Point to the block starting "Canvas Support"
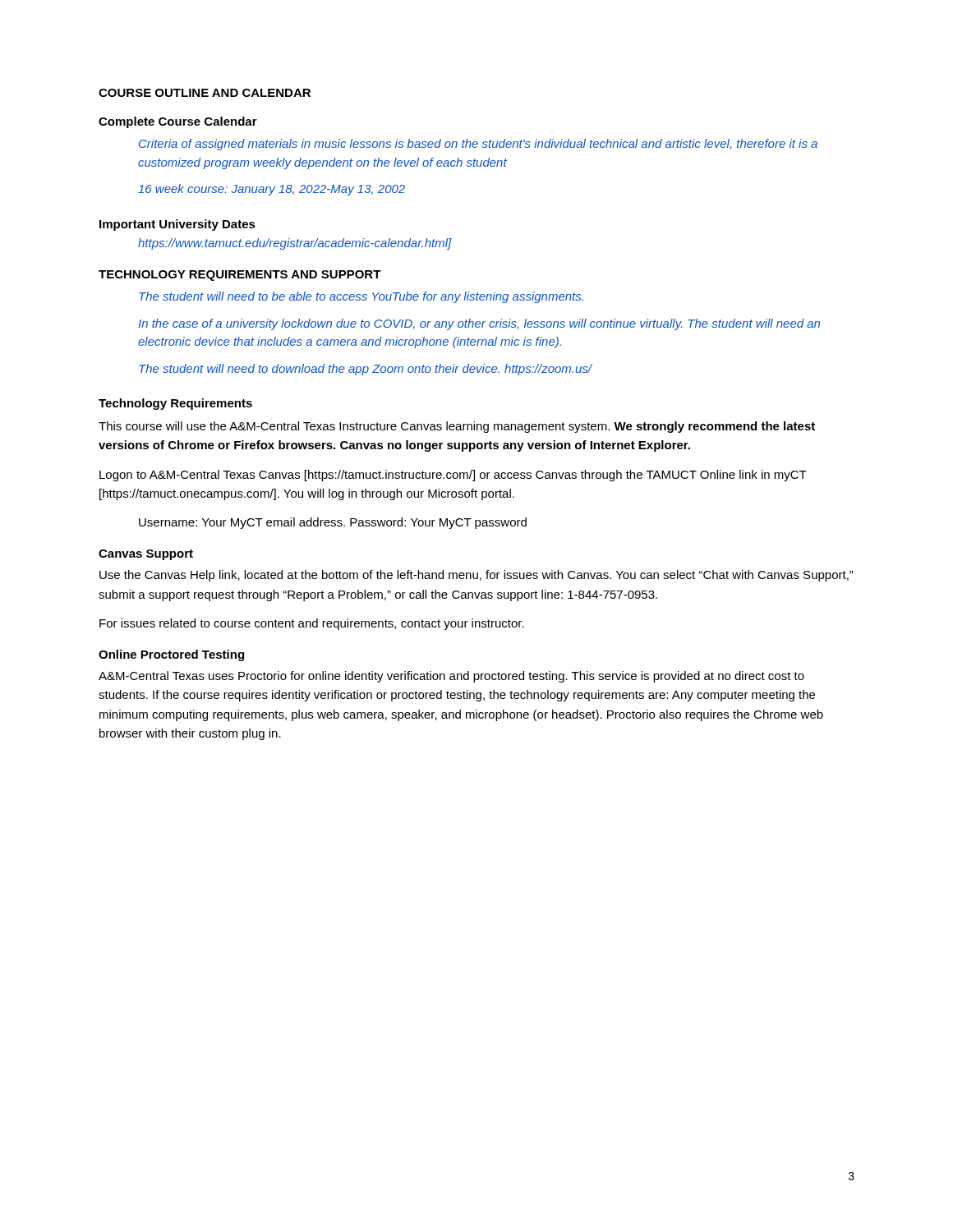The height and width of the screenshot is (1232, 953). 146,553
